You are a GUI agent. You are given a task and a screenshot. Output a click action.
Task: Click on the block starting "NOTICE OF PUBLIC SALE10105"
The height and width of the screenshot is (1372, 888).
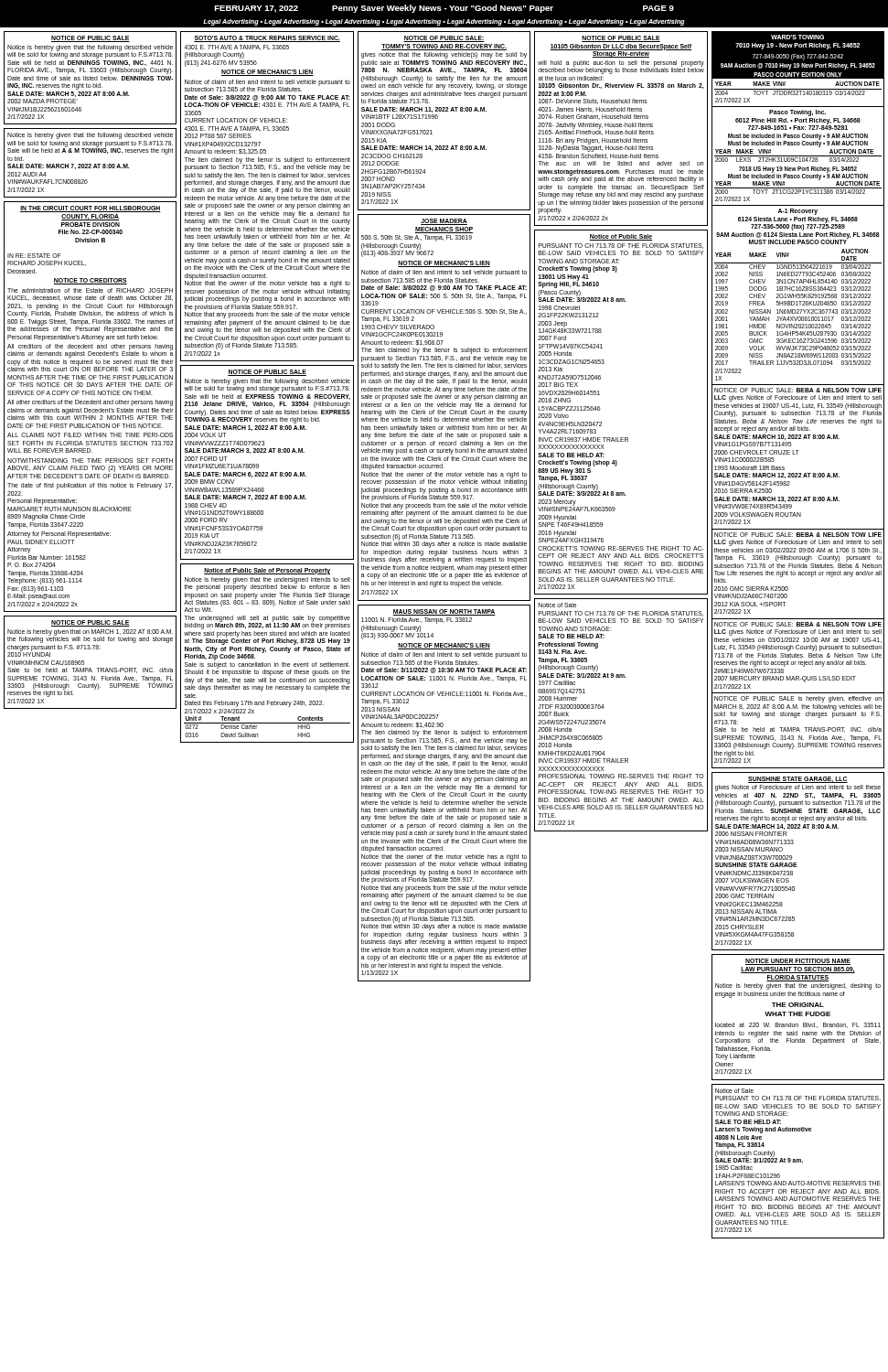[x=621, y=128]
